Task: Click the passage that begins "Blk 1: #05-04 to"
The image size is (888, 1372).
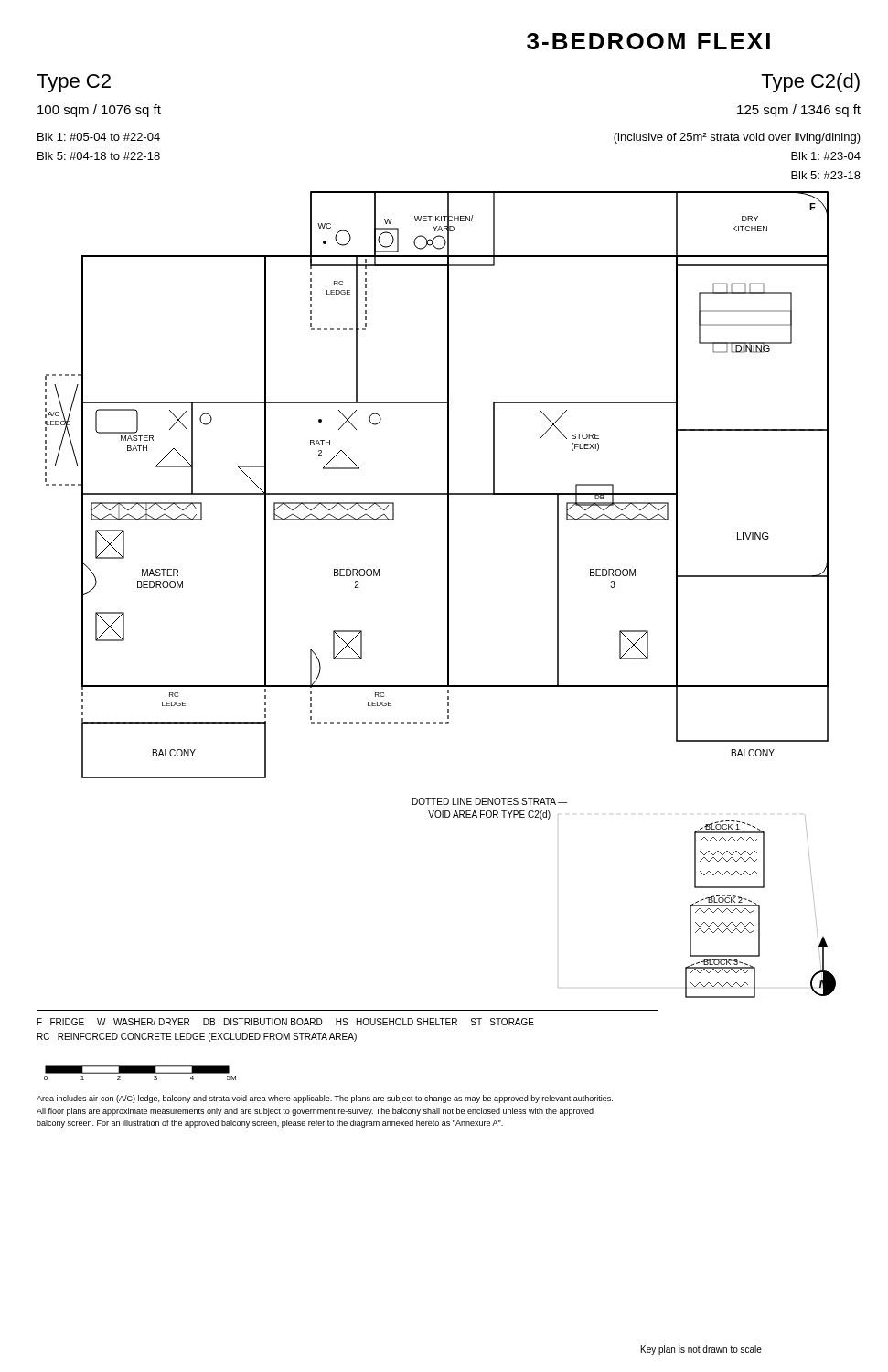Action: 98,146
